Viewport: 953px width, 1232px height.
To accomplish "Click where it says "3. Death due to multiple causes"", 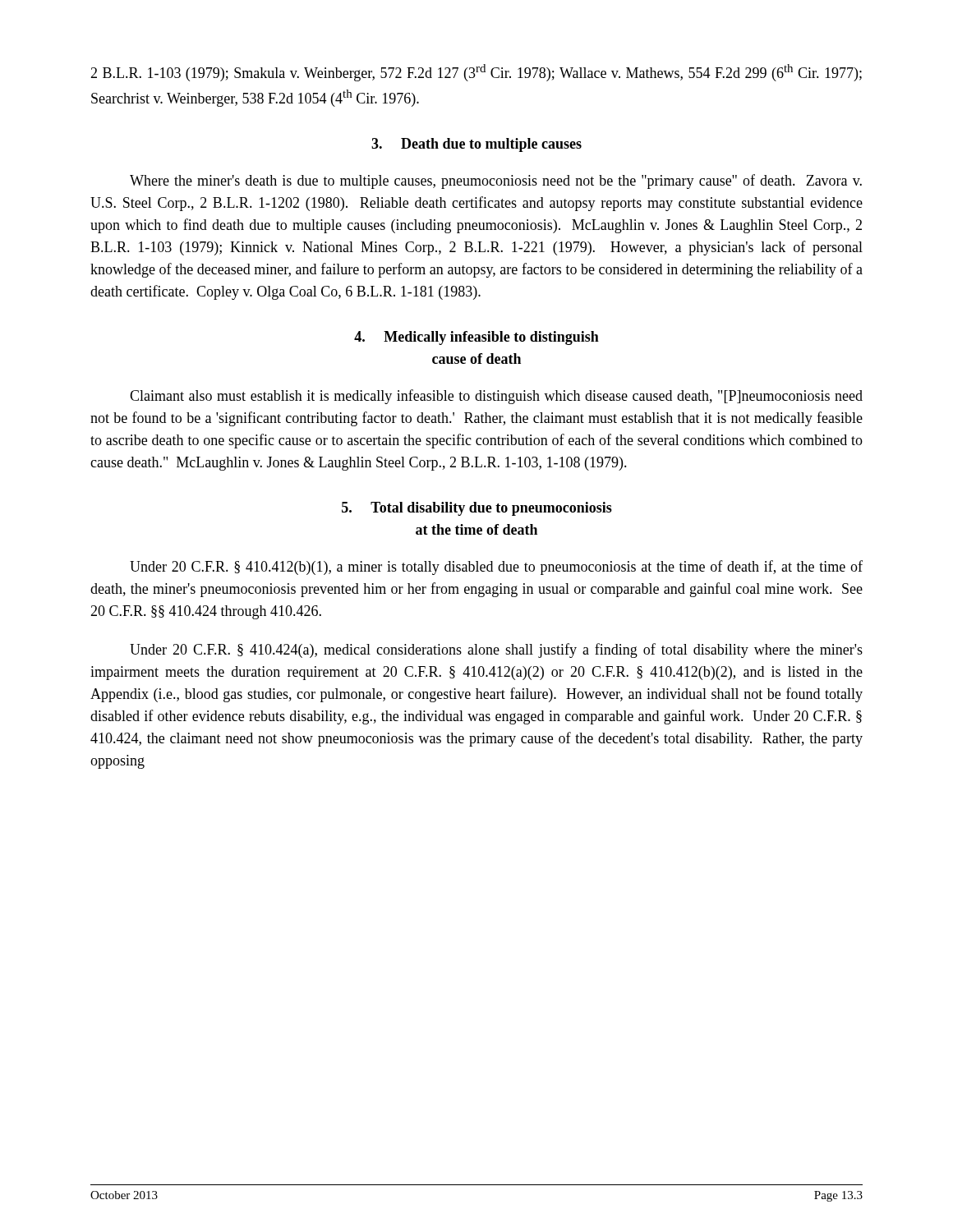I will pyautogui.click(x=476, y=144).
